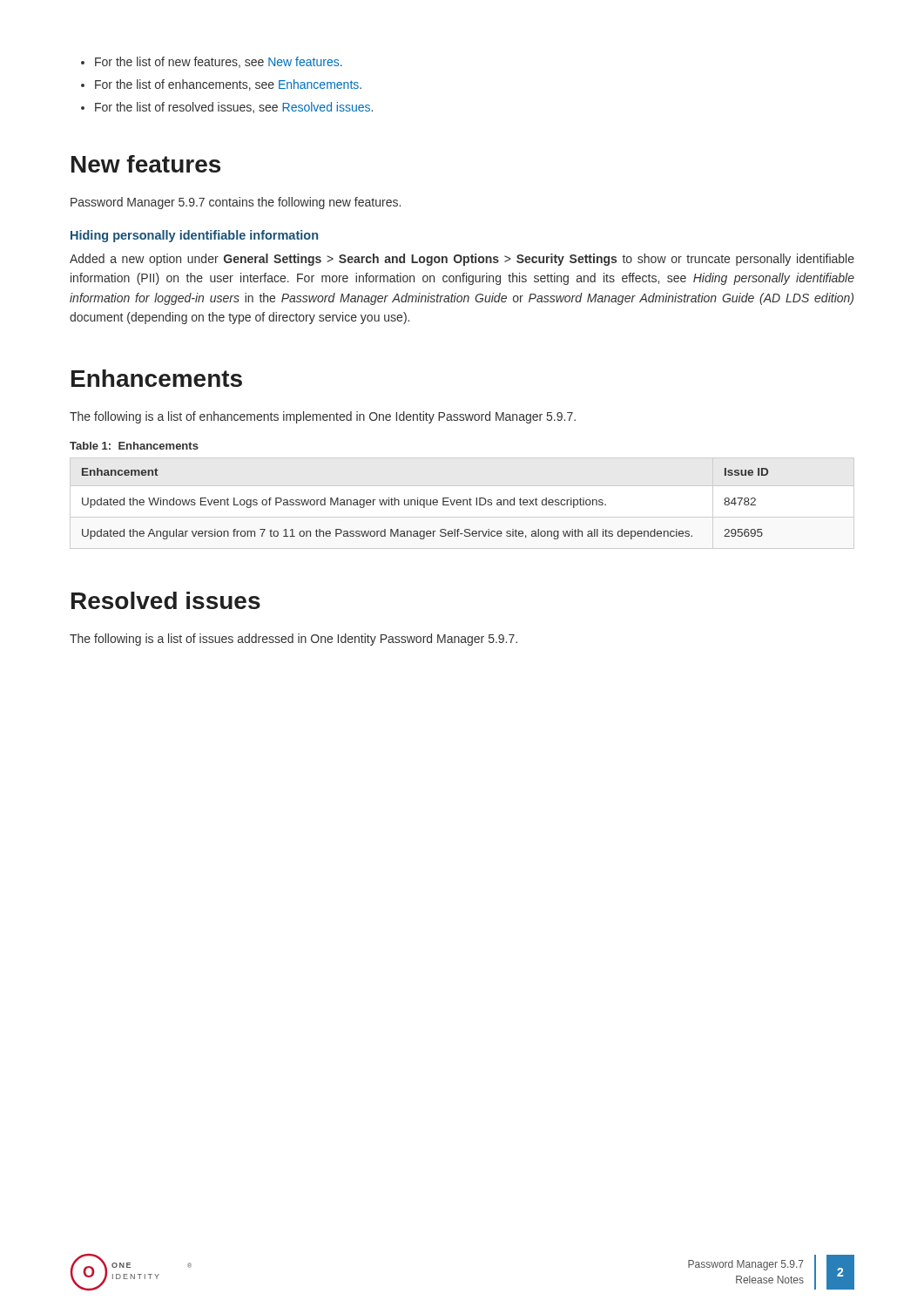The height and width of the screenshot is (1307, 924).
Task: Click on the region starting "Added a new option under General Settings >"
Action: [x=462, y=288]
